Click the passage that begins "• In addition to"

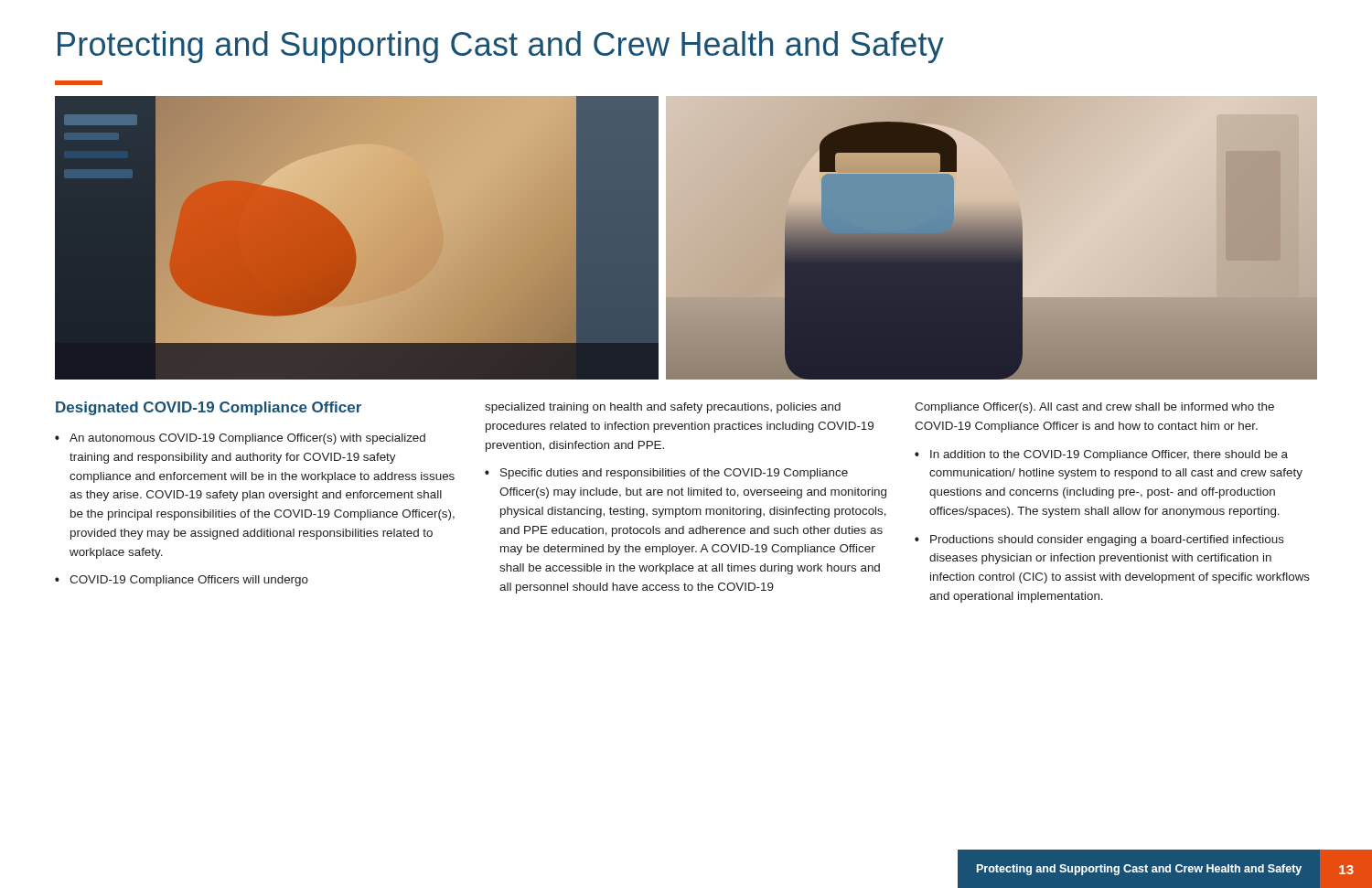(1109, 481)
